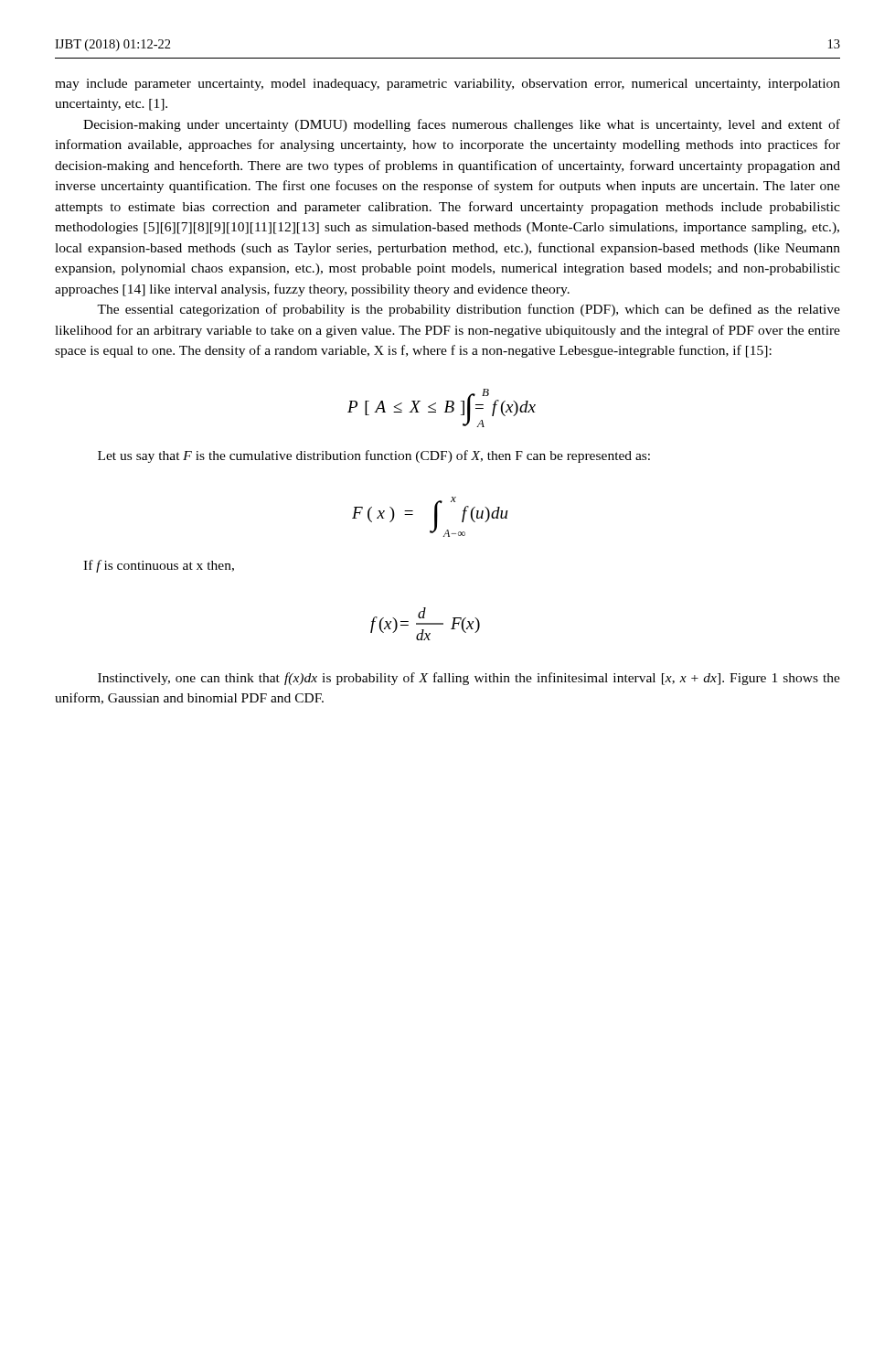This screenshot has height=1372, width=895.
Task: Point to the text starting "If f is continuous at x then,"
Action: click(159, 566)
